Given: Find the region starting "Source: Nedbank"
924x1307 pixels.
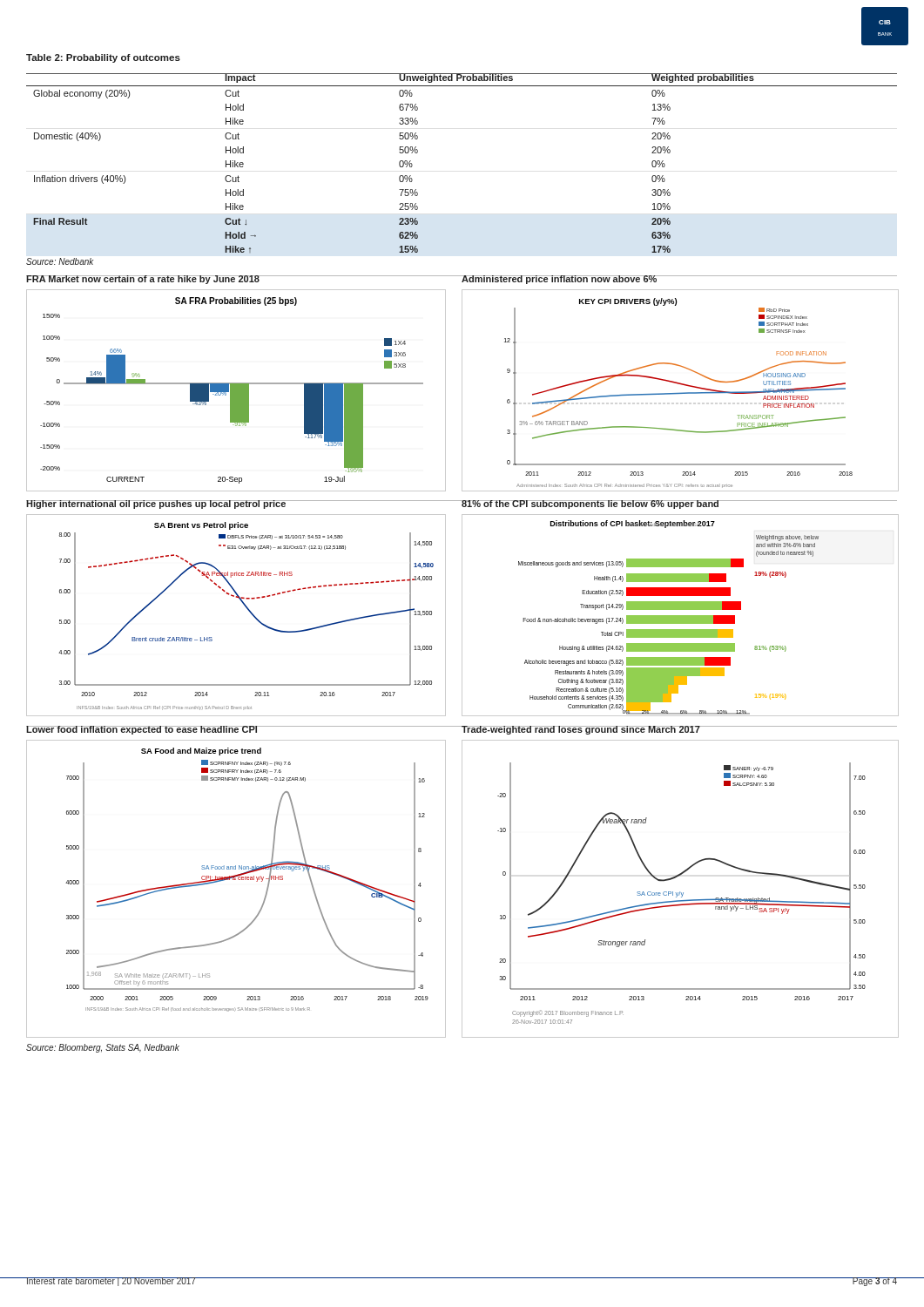Looking at the screenshot, I should coord(60,262).
